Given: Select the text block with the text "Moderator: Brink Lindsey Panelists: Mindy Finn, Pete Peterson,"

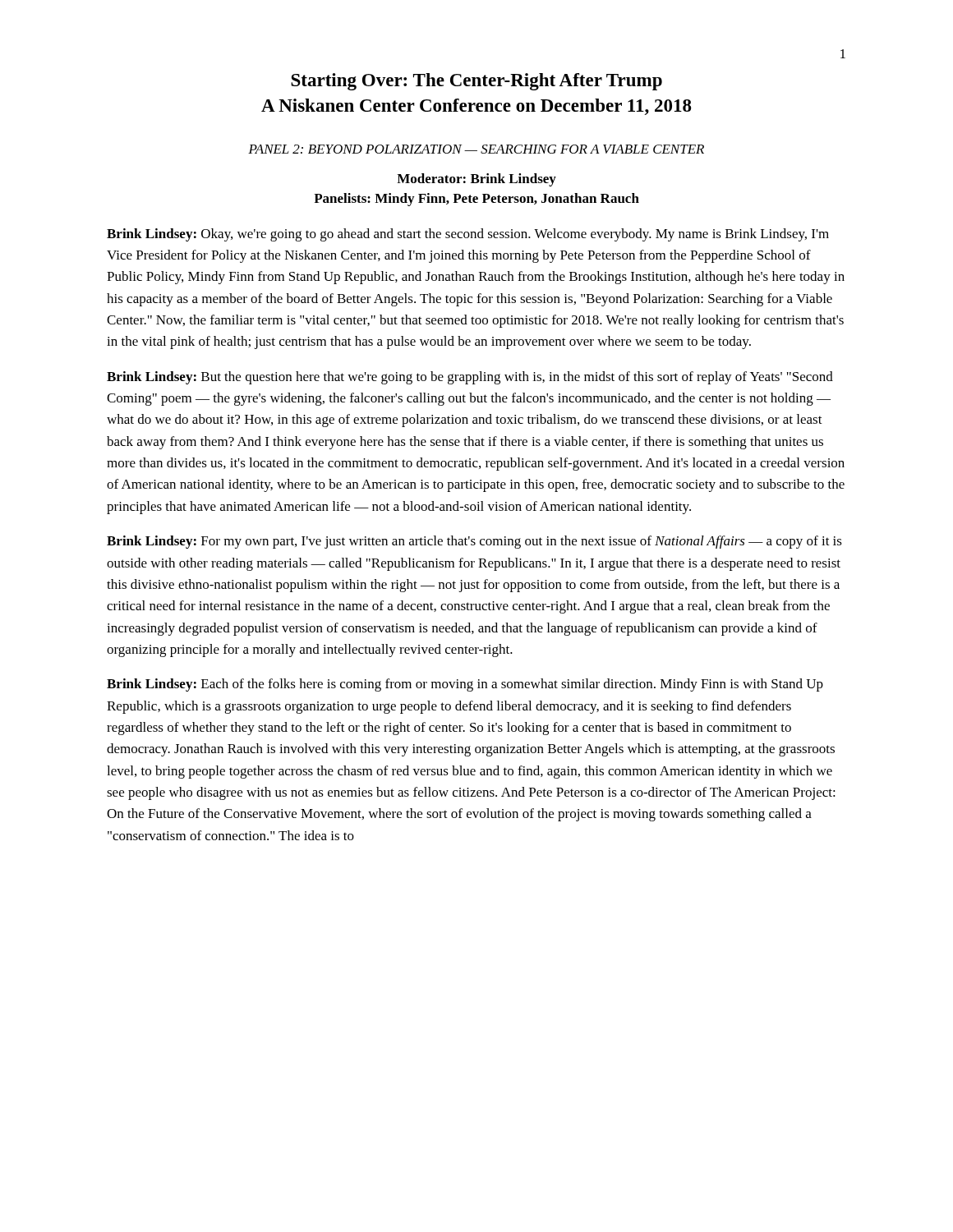Looking at the screenshot, I should (476, 189).
